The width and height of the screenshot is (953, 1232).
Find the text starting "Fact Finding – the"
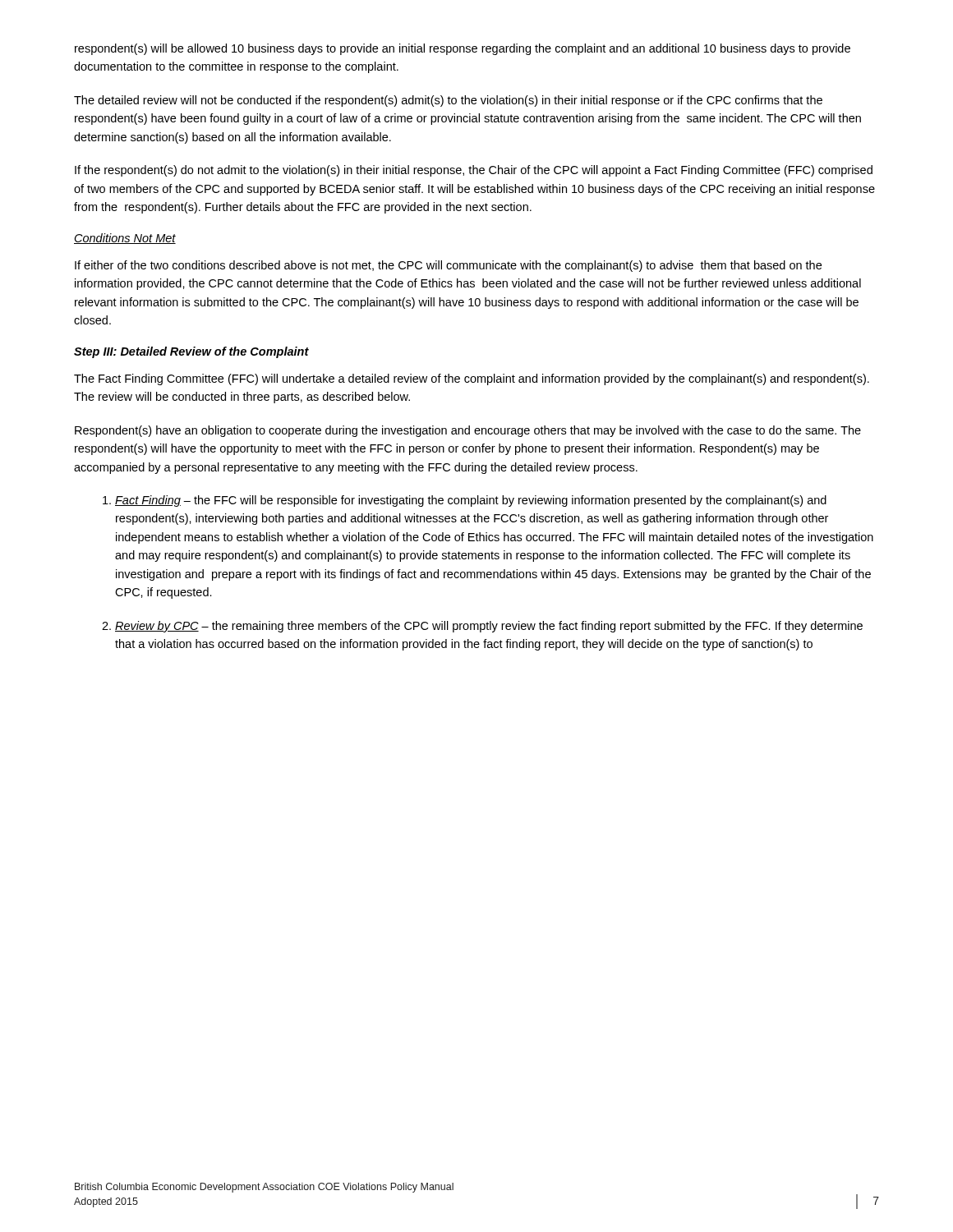point(489,546)
